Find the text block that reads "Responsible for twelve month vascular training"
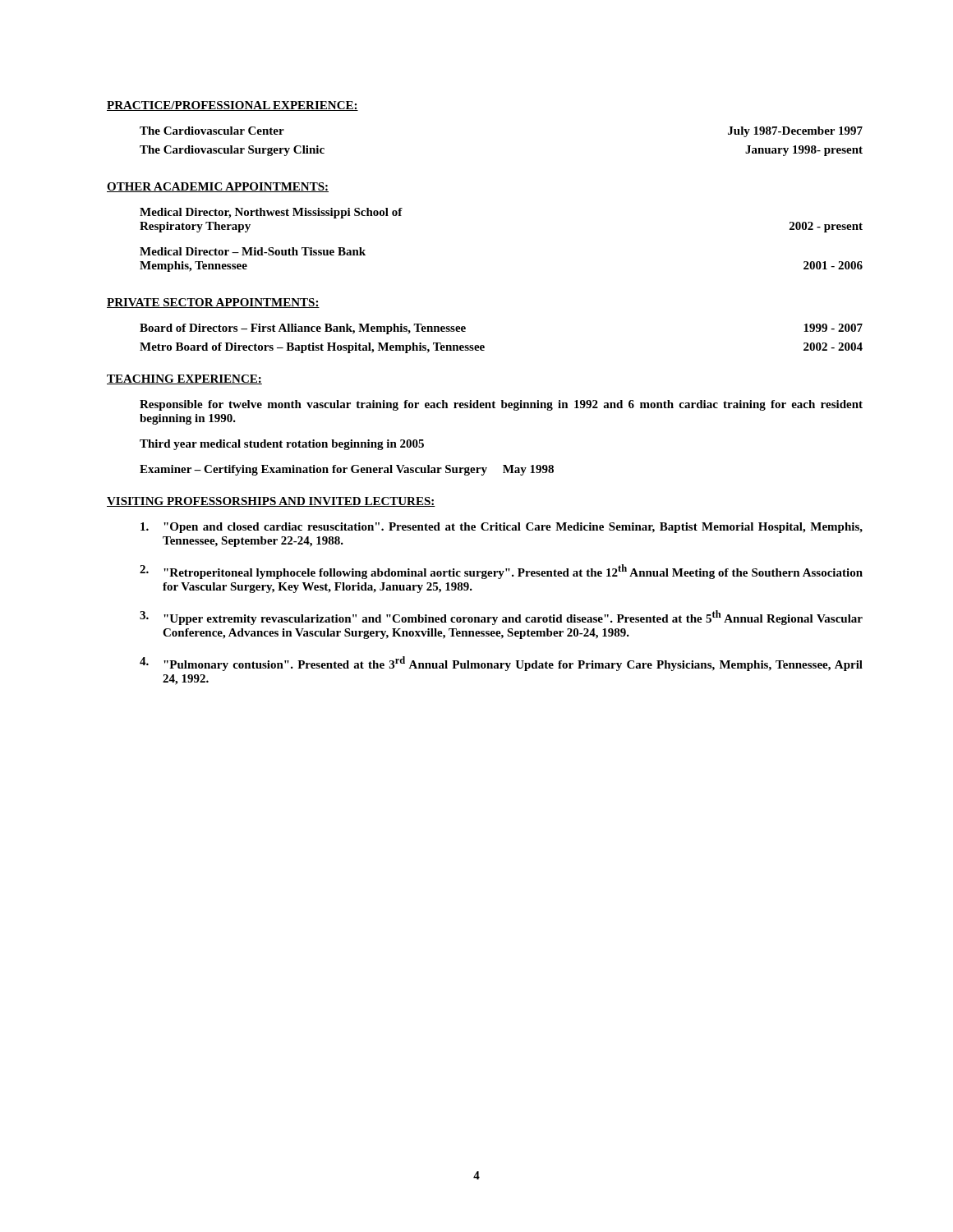Image resolution: width=953 pixels, height=1232 pixels. pos(501,411)
